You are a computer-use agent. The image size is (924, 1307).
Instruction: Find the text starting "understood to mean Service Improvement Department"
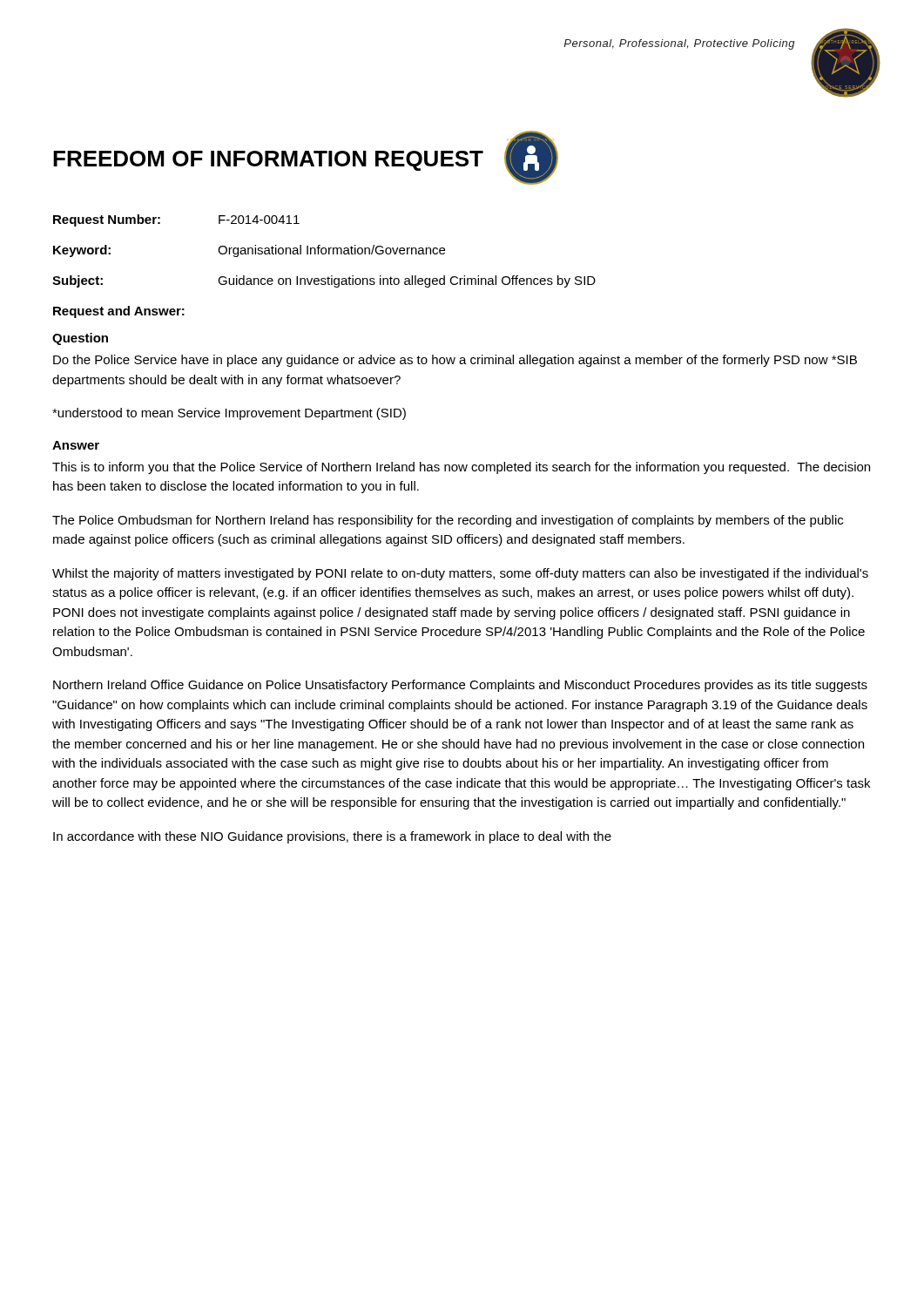[229, 413]
